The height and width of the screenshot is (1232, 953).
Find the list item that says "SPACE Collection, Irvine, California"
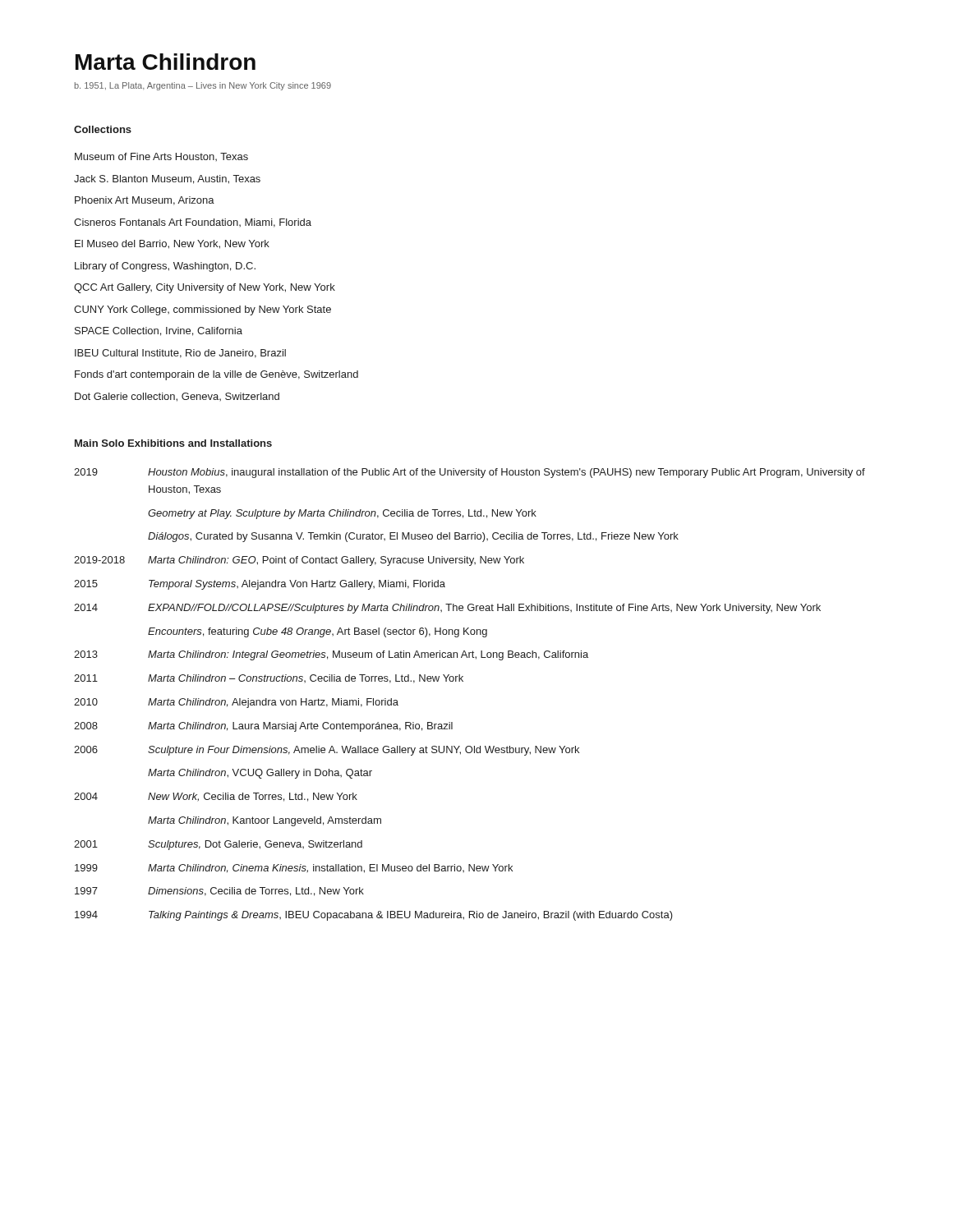pos(159,331)
